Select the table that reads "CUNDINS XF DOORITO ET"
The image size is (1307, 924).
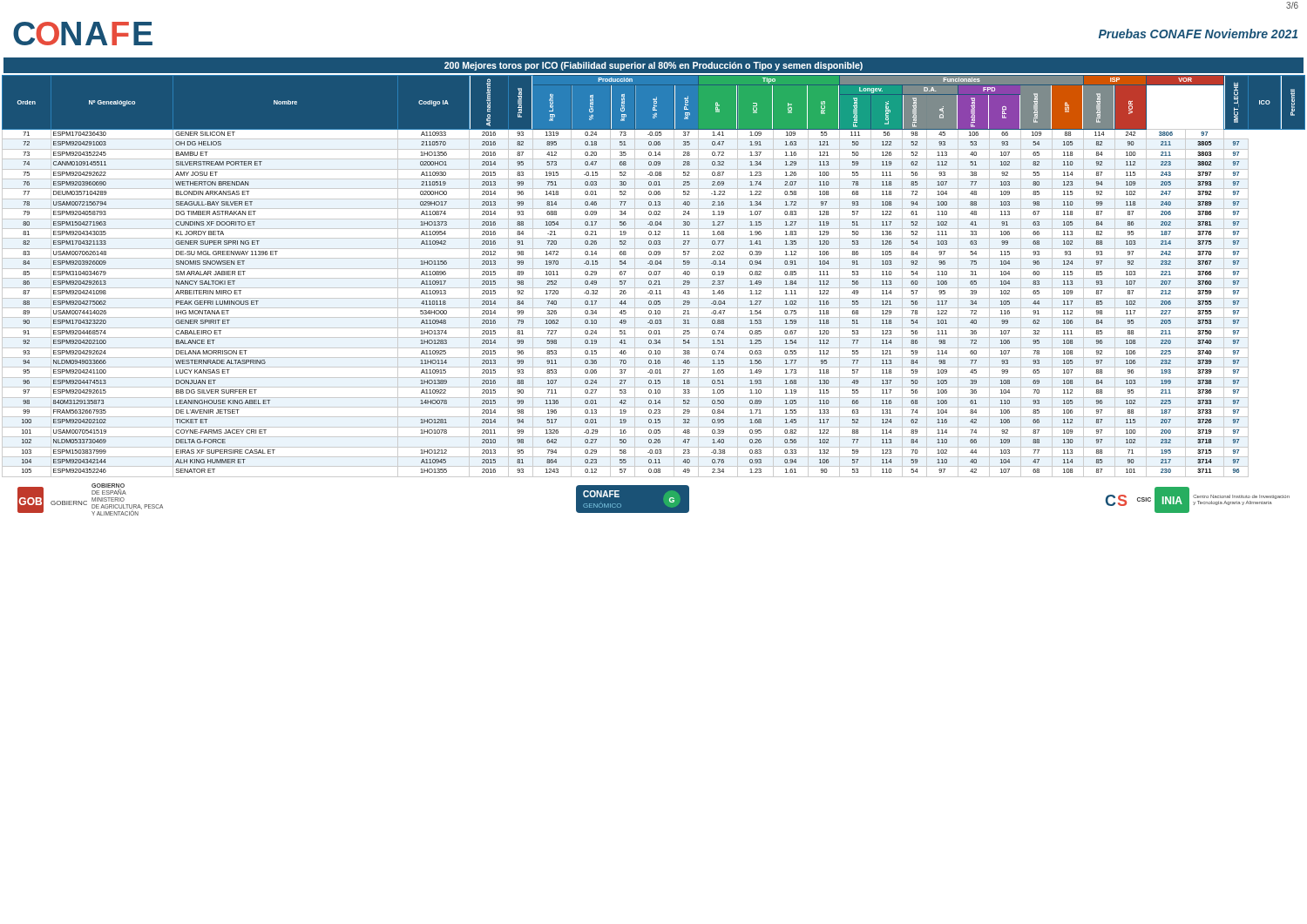click(654, 276)
